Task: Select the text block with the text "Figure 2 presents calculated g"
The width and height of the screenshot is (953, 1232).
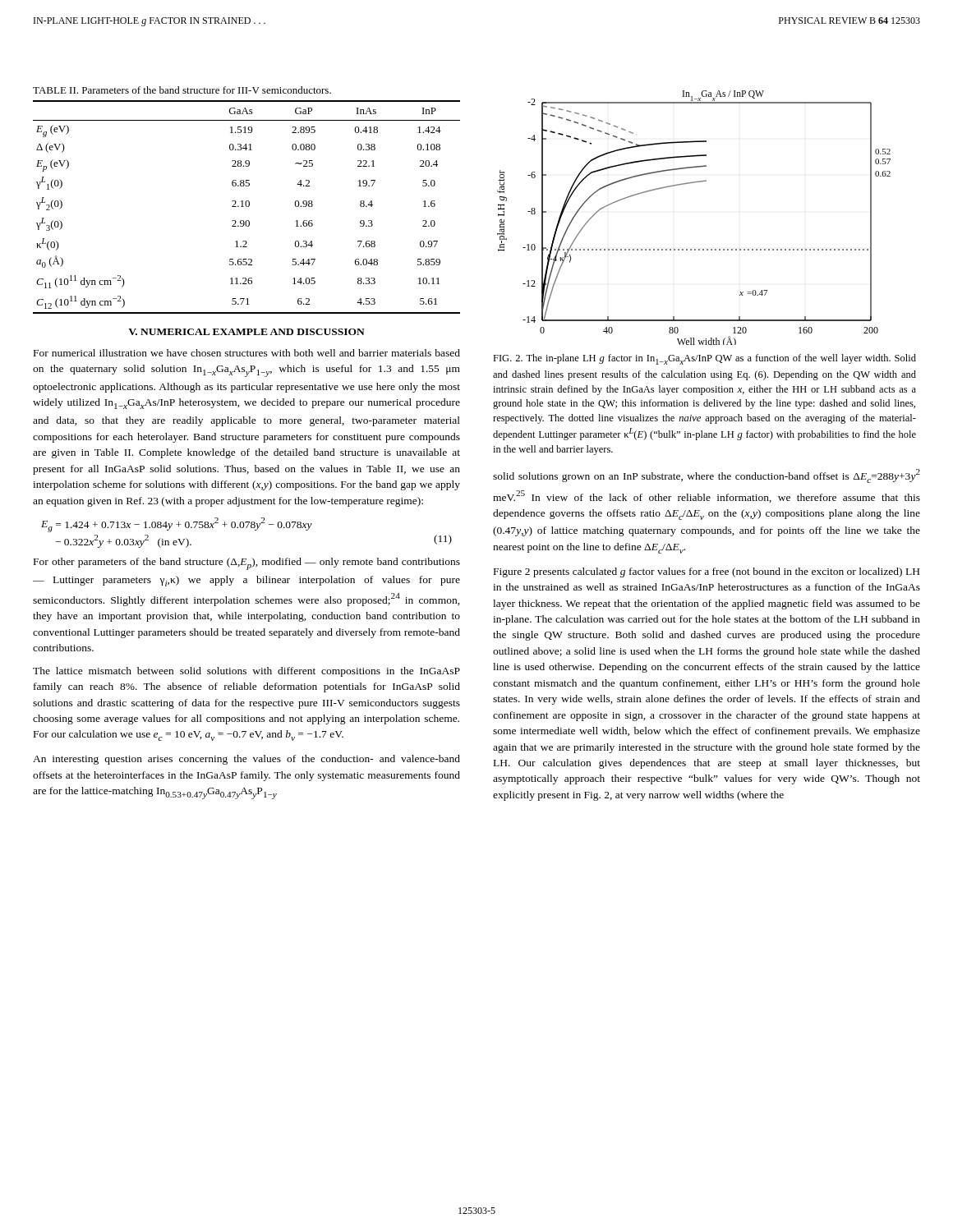Action: click(707, 683)
